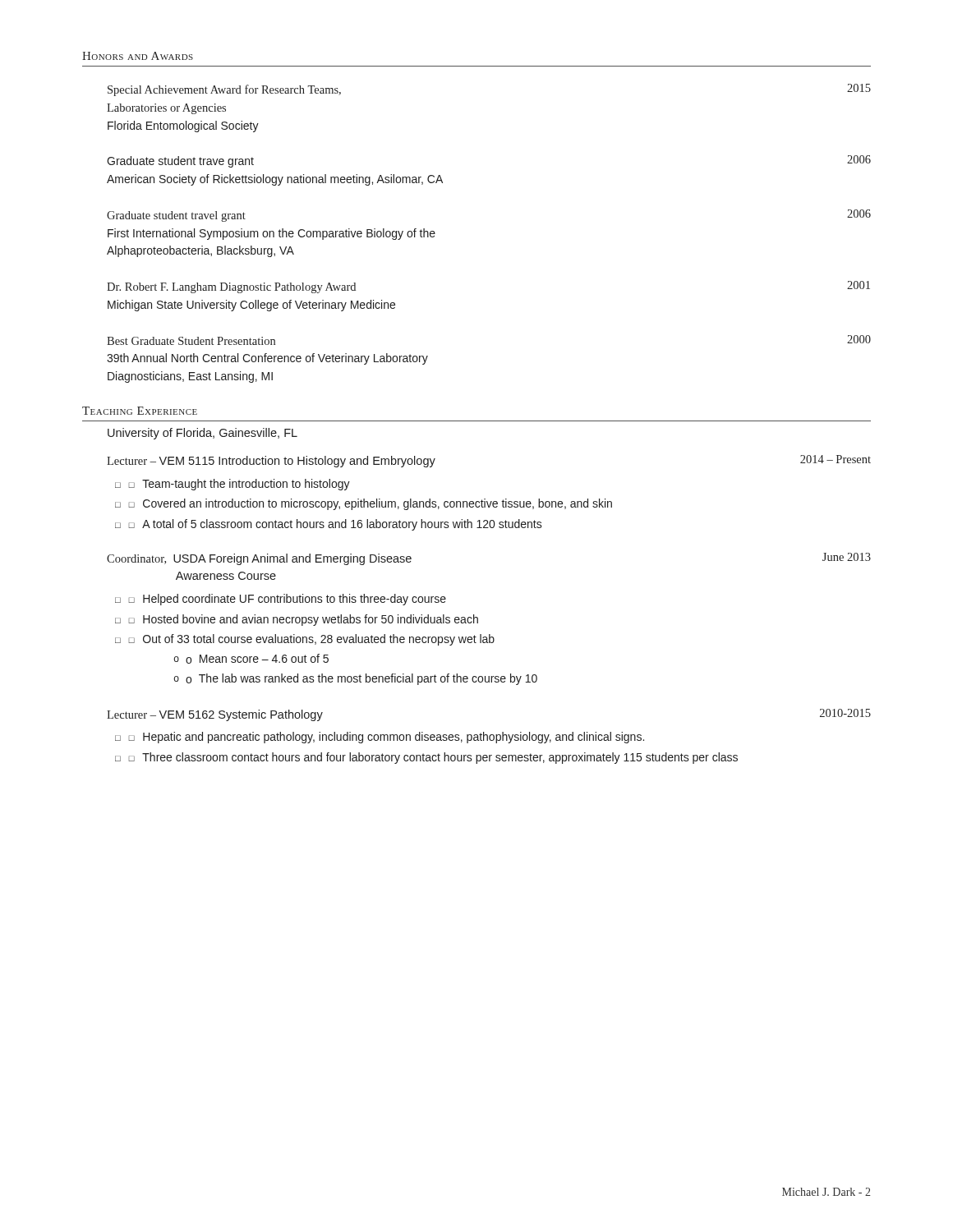Point to the text block starting "oMean score – 4.6 out of 5"
This screenshot has height=1232, width=953.
coord(257,660)
